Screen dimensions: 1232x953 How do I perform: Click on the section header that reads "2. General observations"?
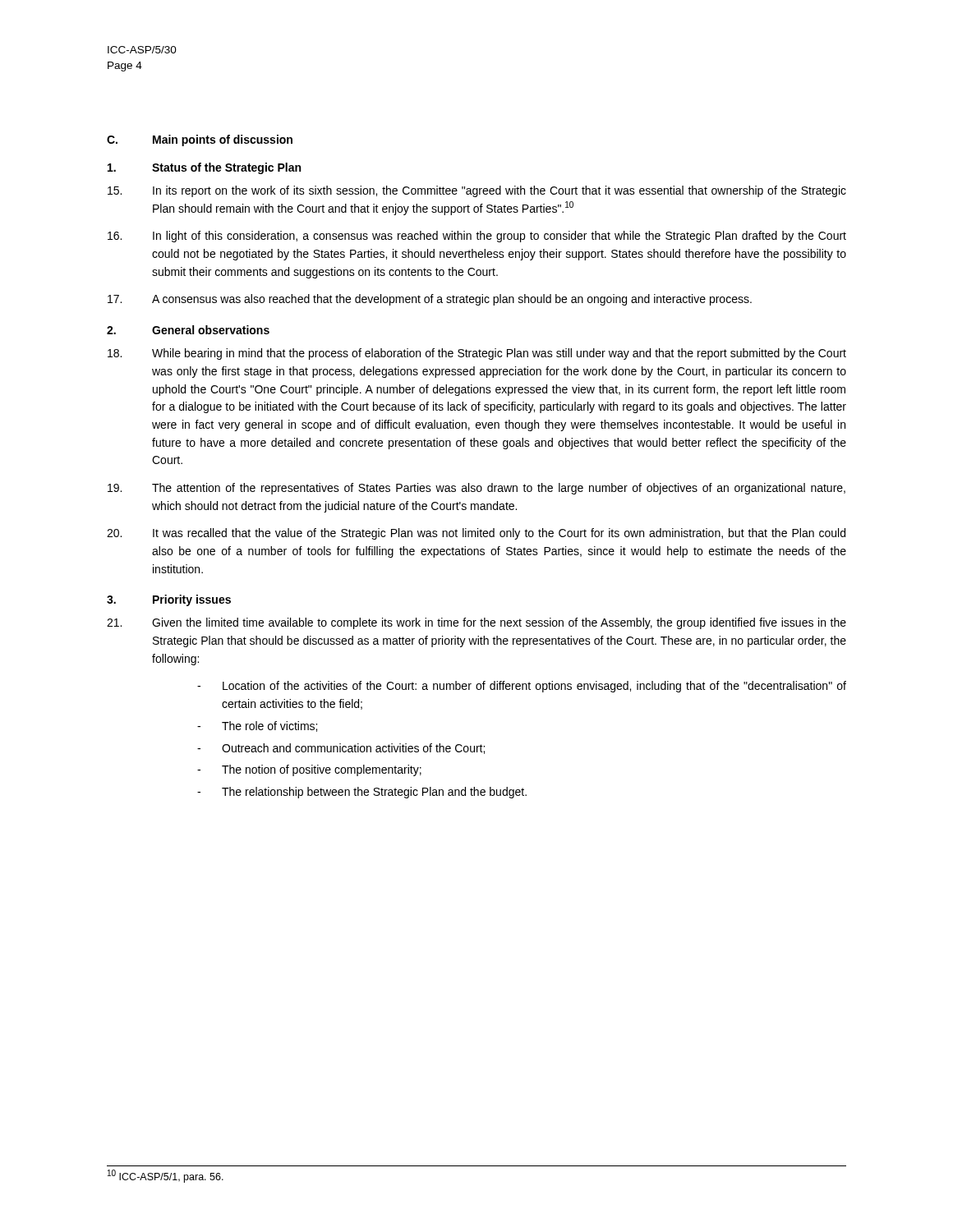(188, 330)
